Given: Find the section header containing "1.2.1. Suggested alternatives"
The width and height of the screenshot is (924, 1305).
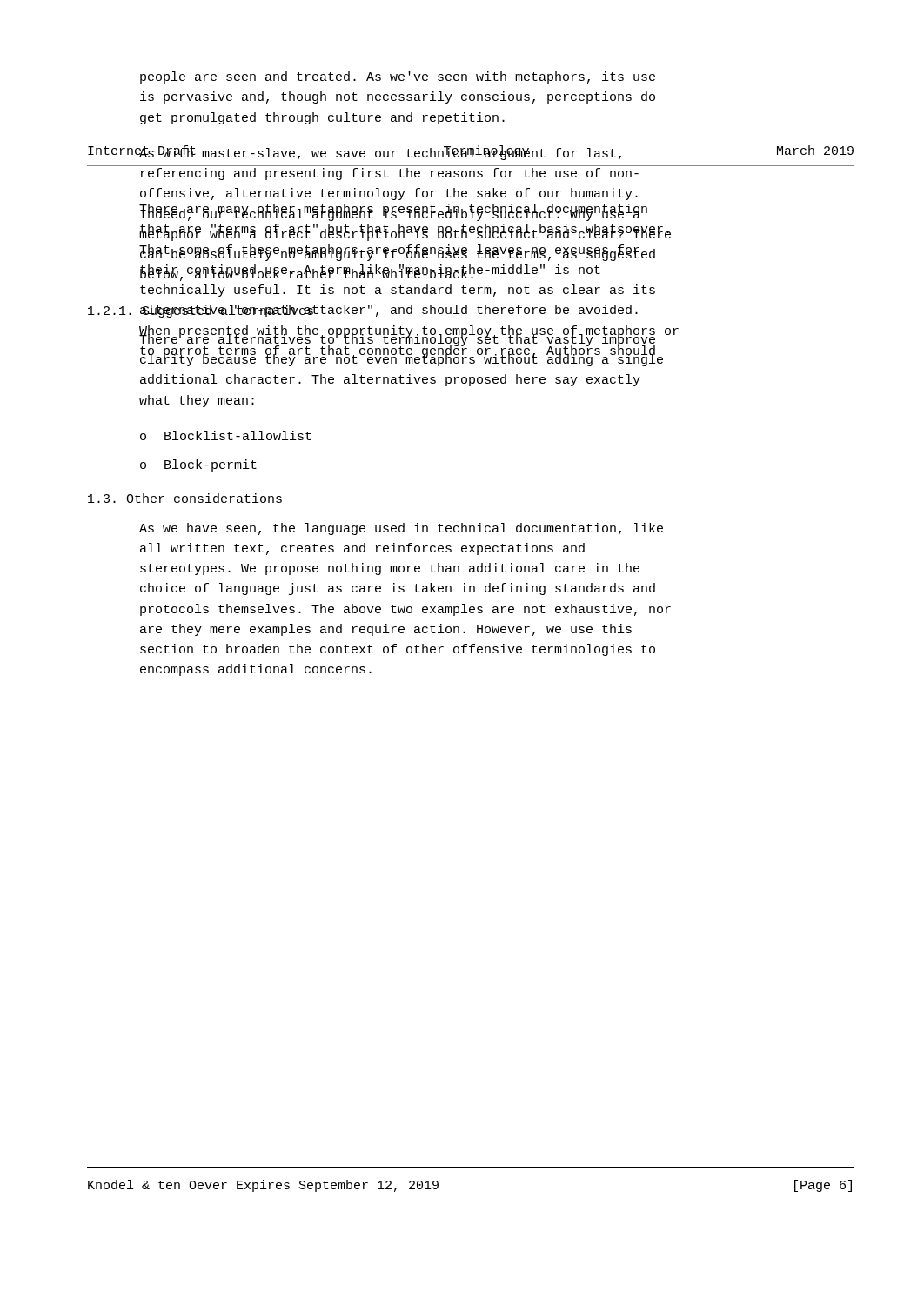Looking at the screenshot, I should point(201,311).
